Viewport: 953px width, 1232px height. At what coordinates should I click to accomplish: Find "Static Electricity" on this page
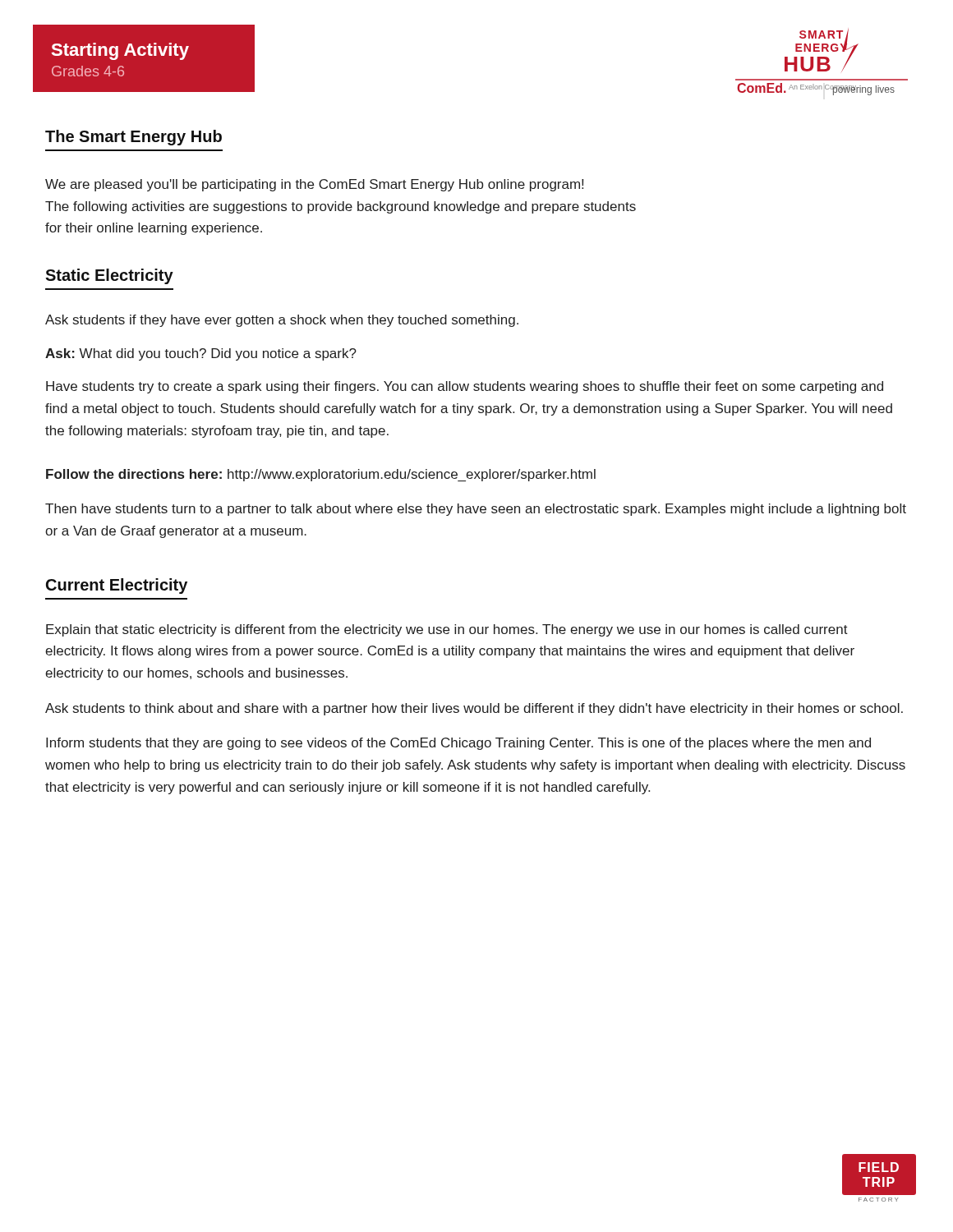[x=109, y=275]
